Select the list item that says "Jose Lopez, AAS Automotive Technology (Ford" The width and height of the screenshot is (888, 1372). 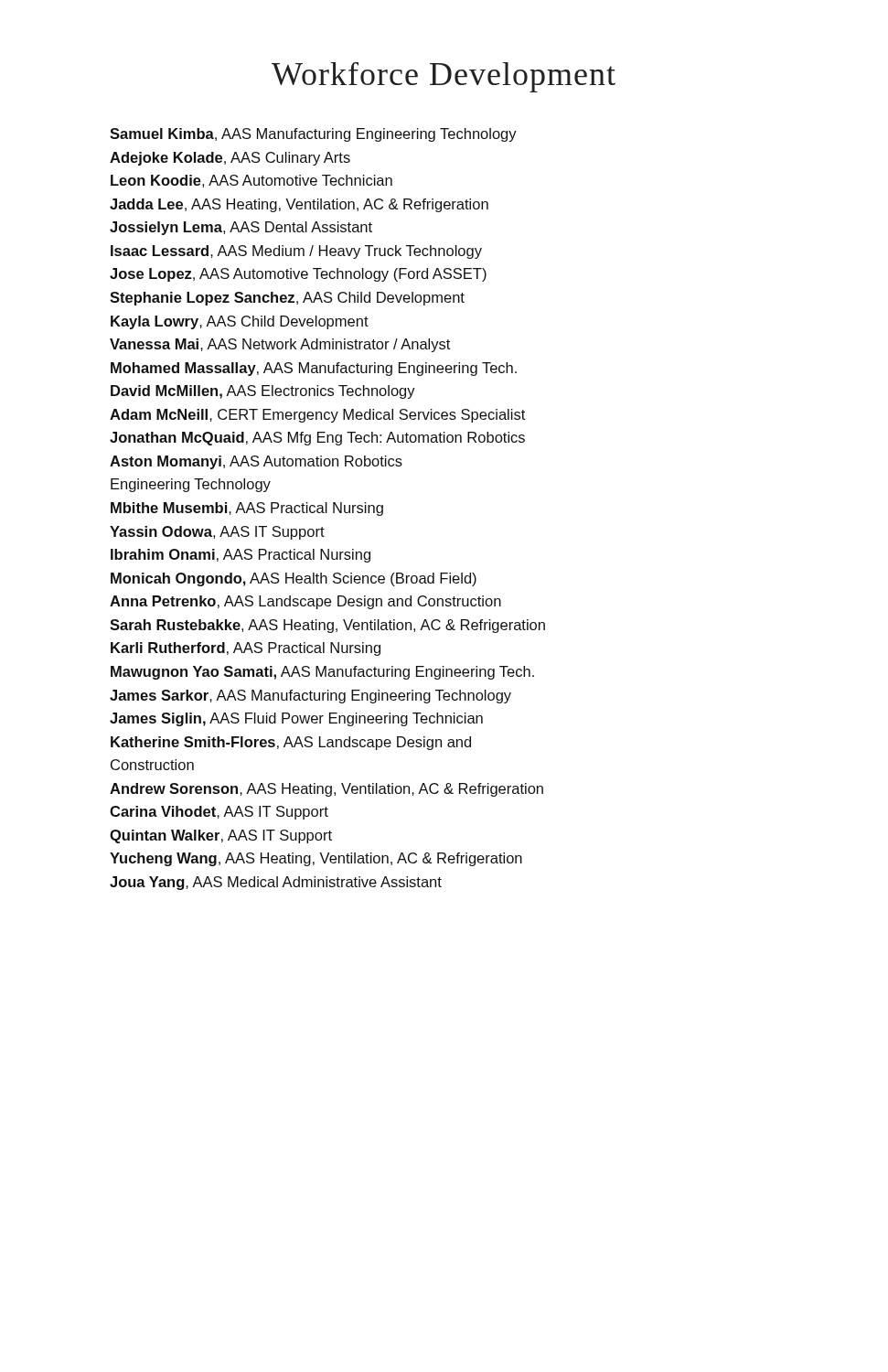444,275
